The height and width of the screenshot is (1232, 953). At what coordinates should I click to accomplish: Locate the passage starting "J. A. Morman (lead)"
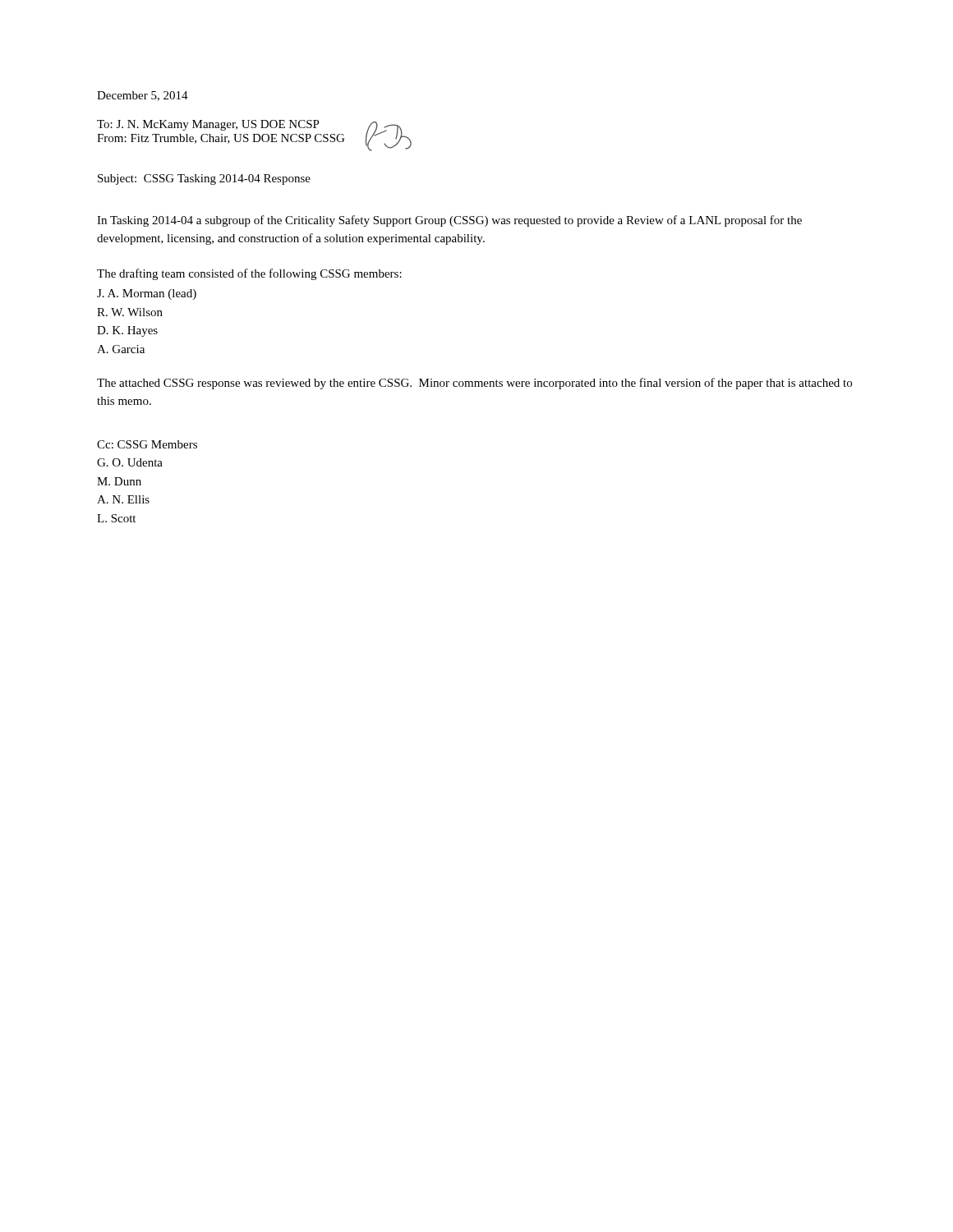coord(147,293)
